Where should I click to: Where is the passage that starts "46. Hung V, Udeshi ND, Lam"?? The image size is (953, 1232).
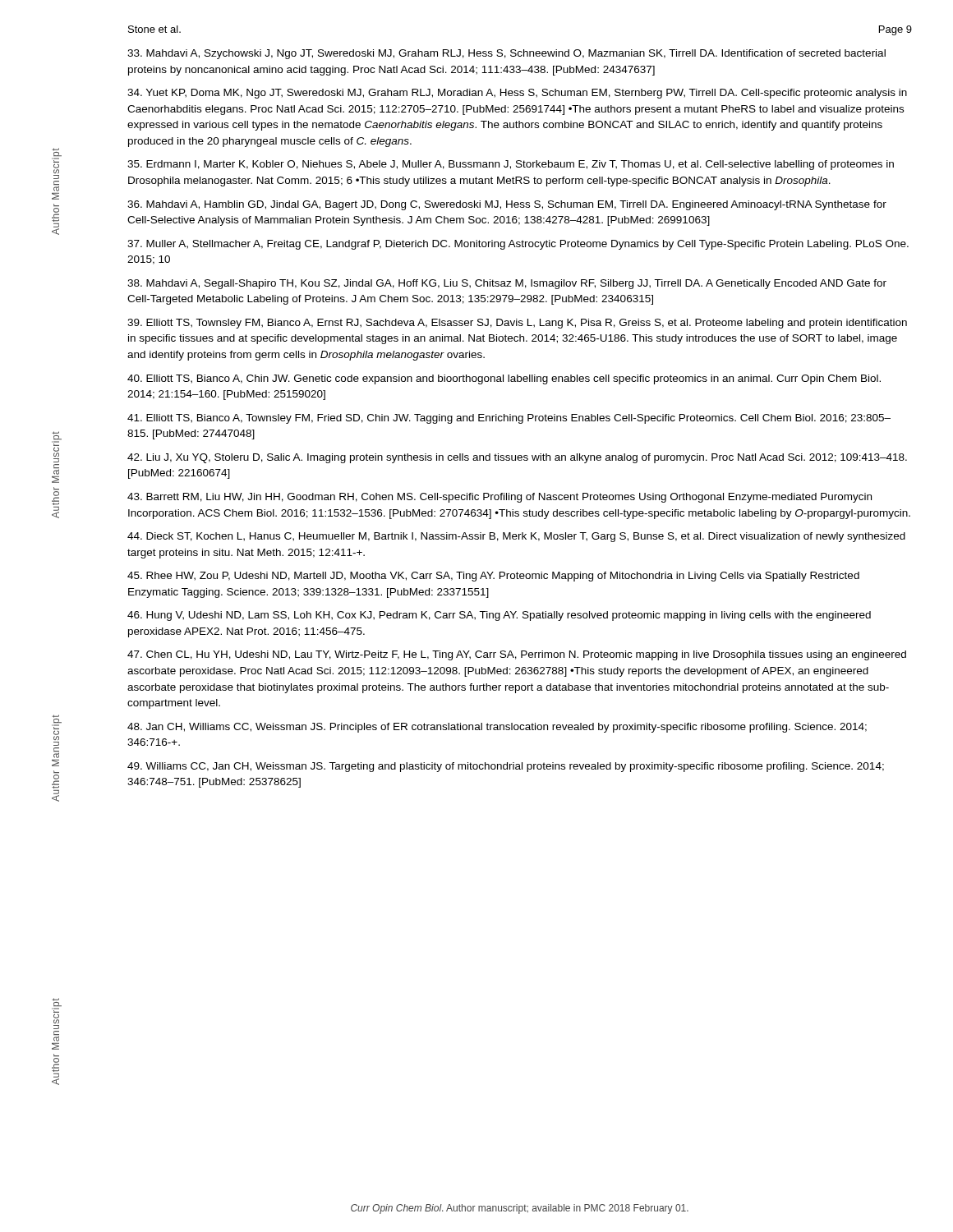(520, 623)
